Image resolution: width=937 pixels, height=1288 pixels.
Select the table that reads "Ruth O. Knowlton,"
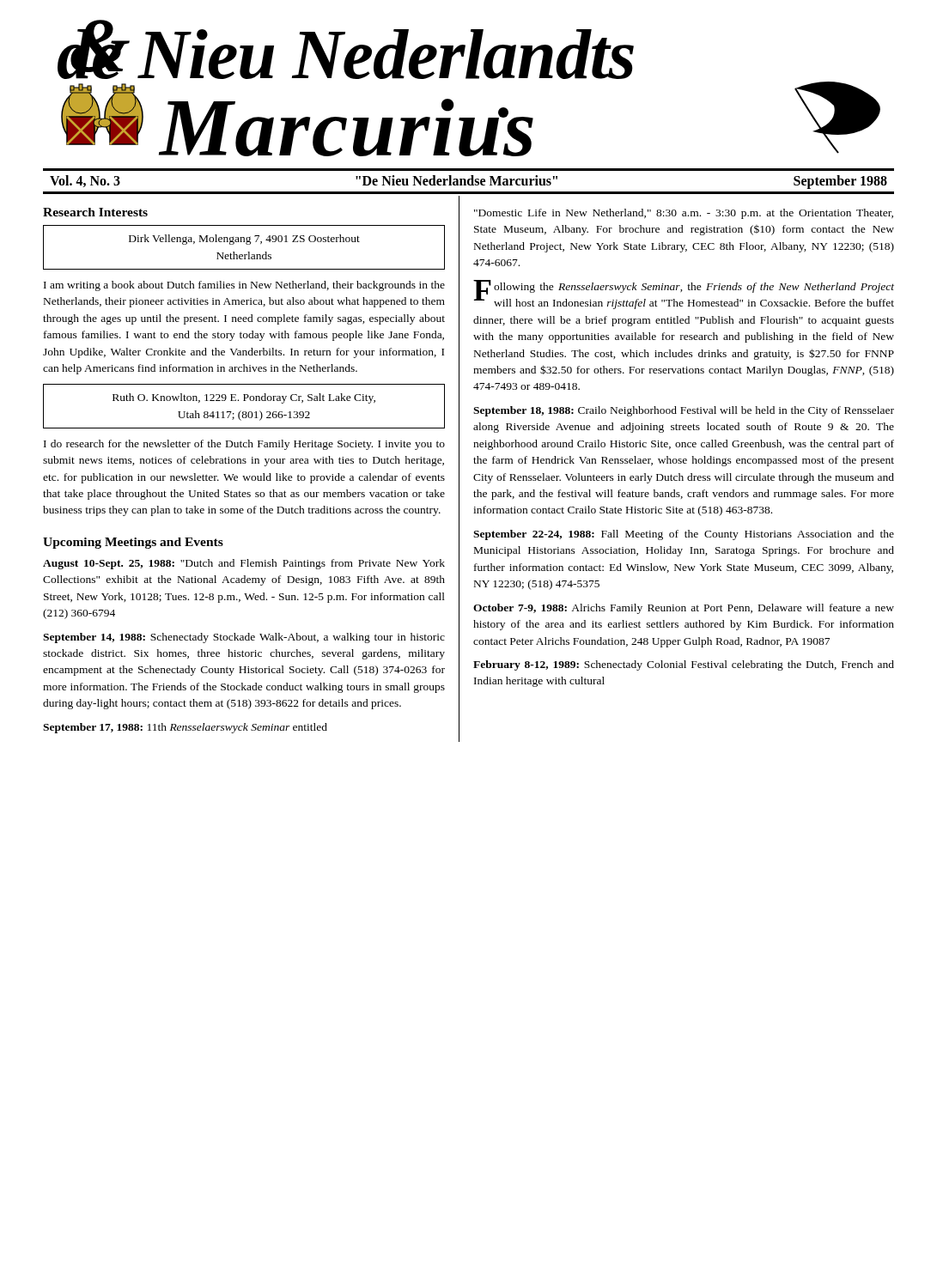tap(244, 406)
